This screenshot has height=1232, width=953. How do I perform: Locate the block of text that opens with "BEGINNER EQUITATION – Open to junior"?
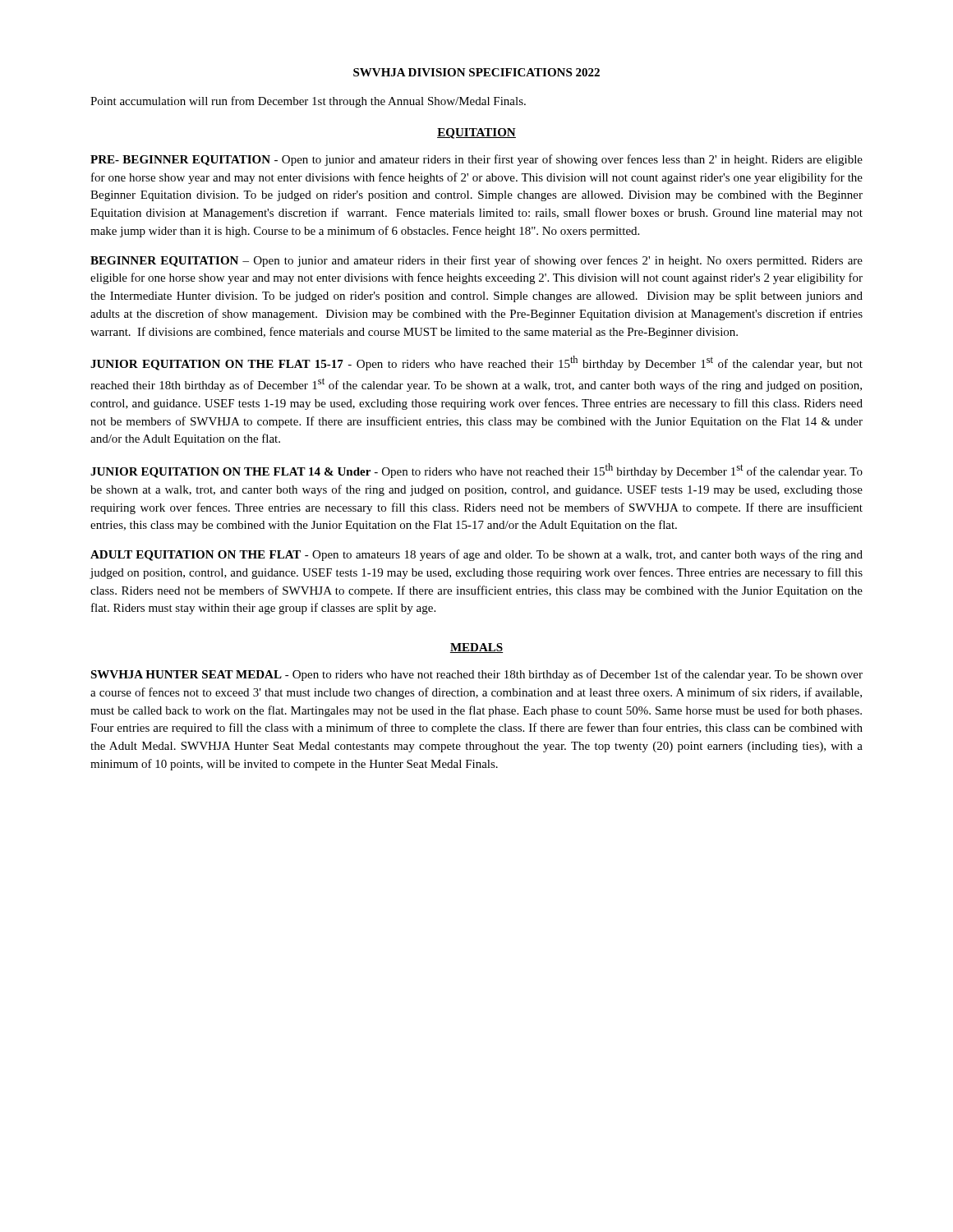476,296
